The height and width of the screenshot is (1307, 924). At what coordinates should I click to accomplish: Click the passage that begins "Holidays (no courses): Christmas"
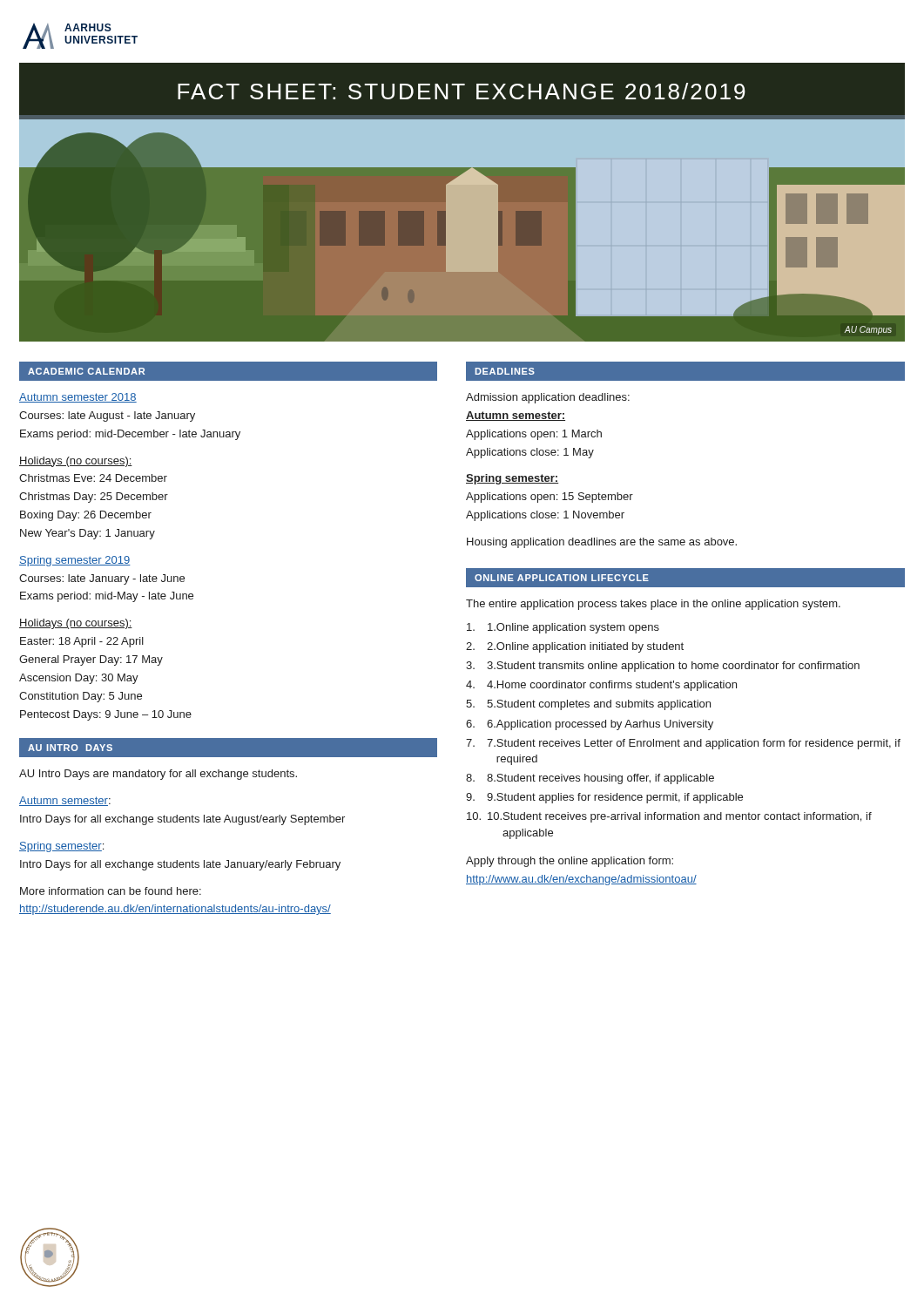[76, 462]
